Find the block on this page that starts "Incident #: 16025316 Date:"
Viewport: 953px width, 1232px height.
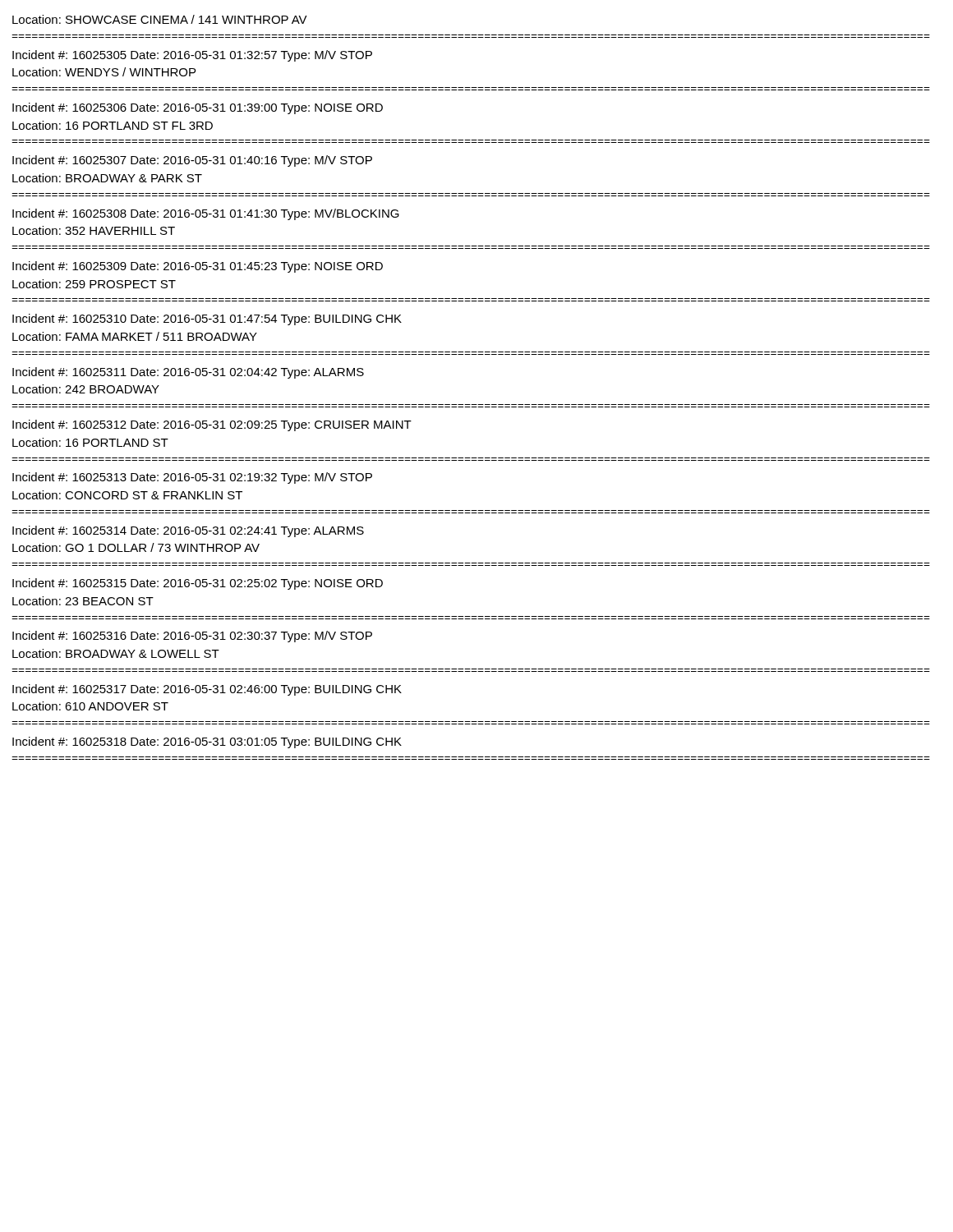point(192,637)
